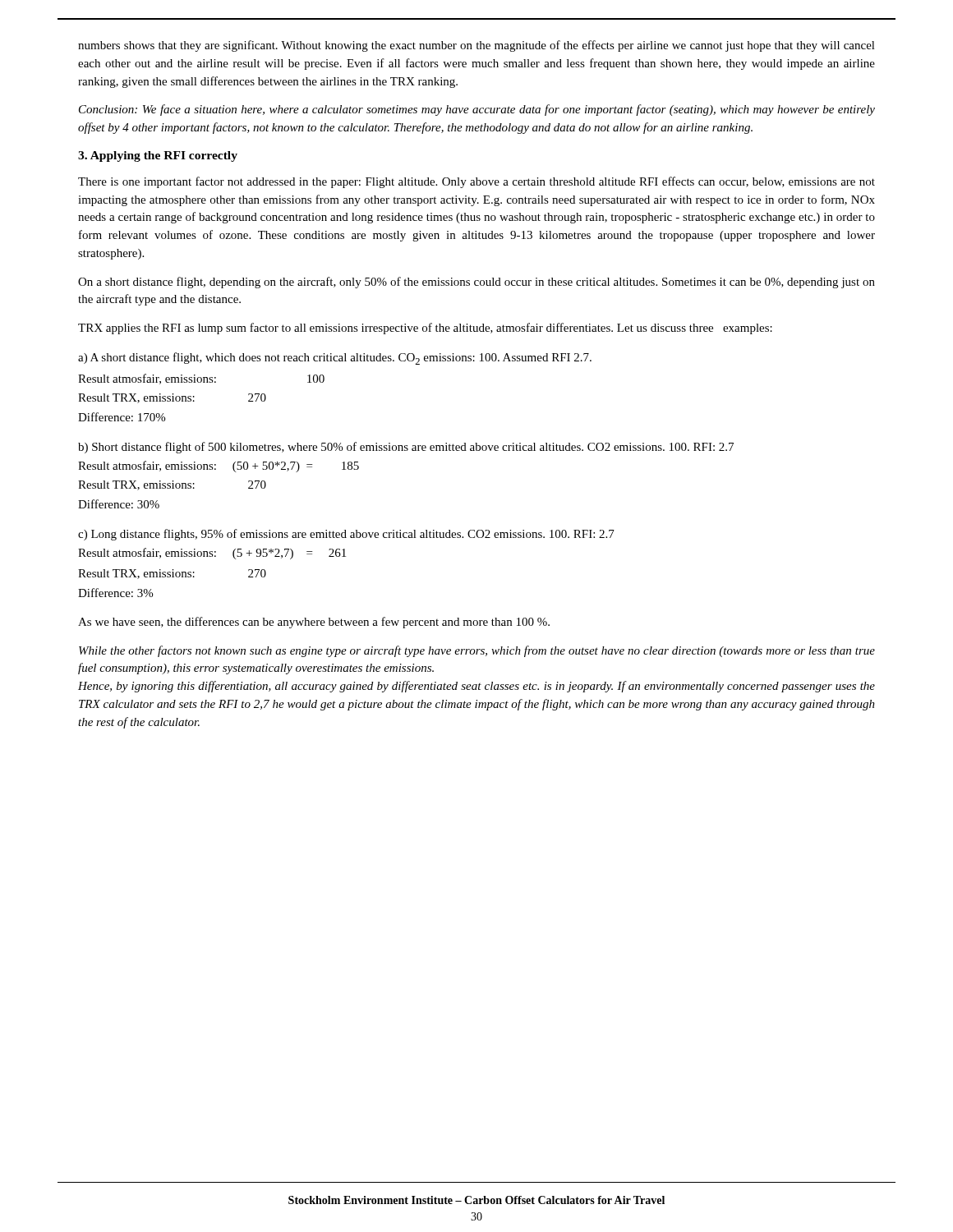The width and height of the screenshot is (953, 1232).
Task: Find the text starting "Conclusion: We face a situation here, where"
Action: pos(476,118)
